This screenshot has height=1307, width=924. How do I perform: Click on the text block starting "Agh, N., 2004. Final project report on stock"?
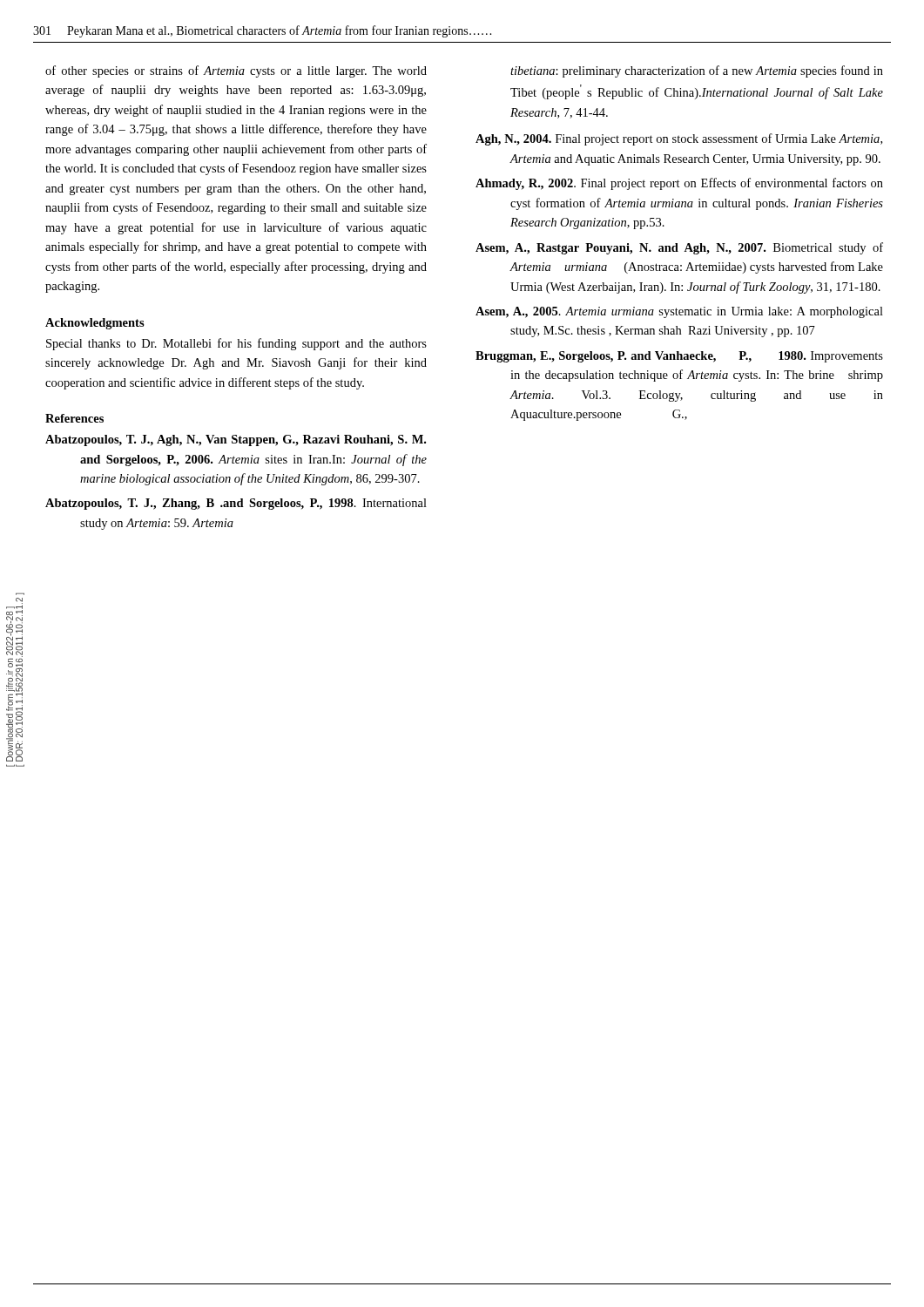679,149
